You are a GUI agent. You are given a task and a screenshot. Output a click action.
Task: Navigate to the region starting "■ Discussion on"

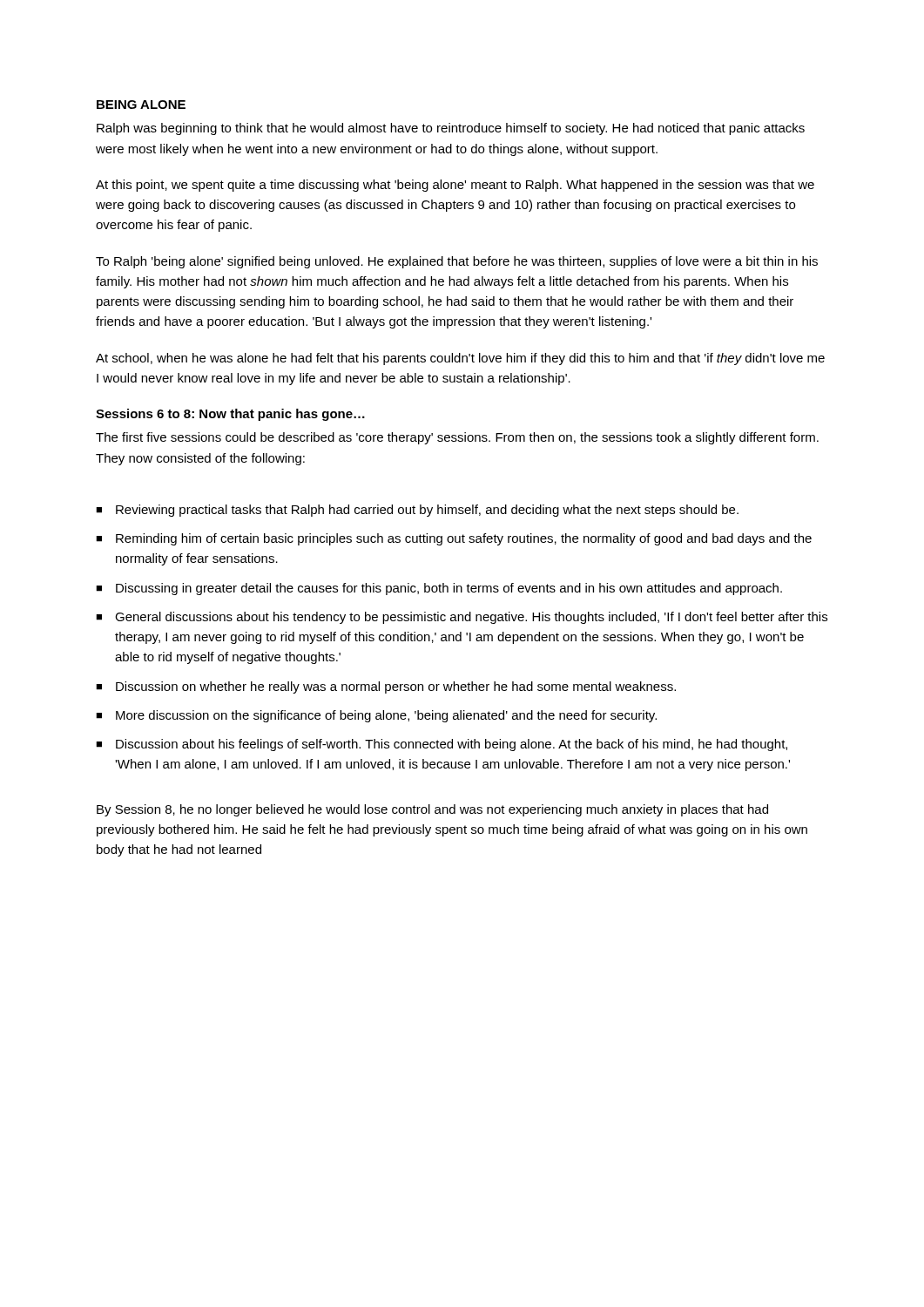point(462,686)
